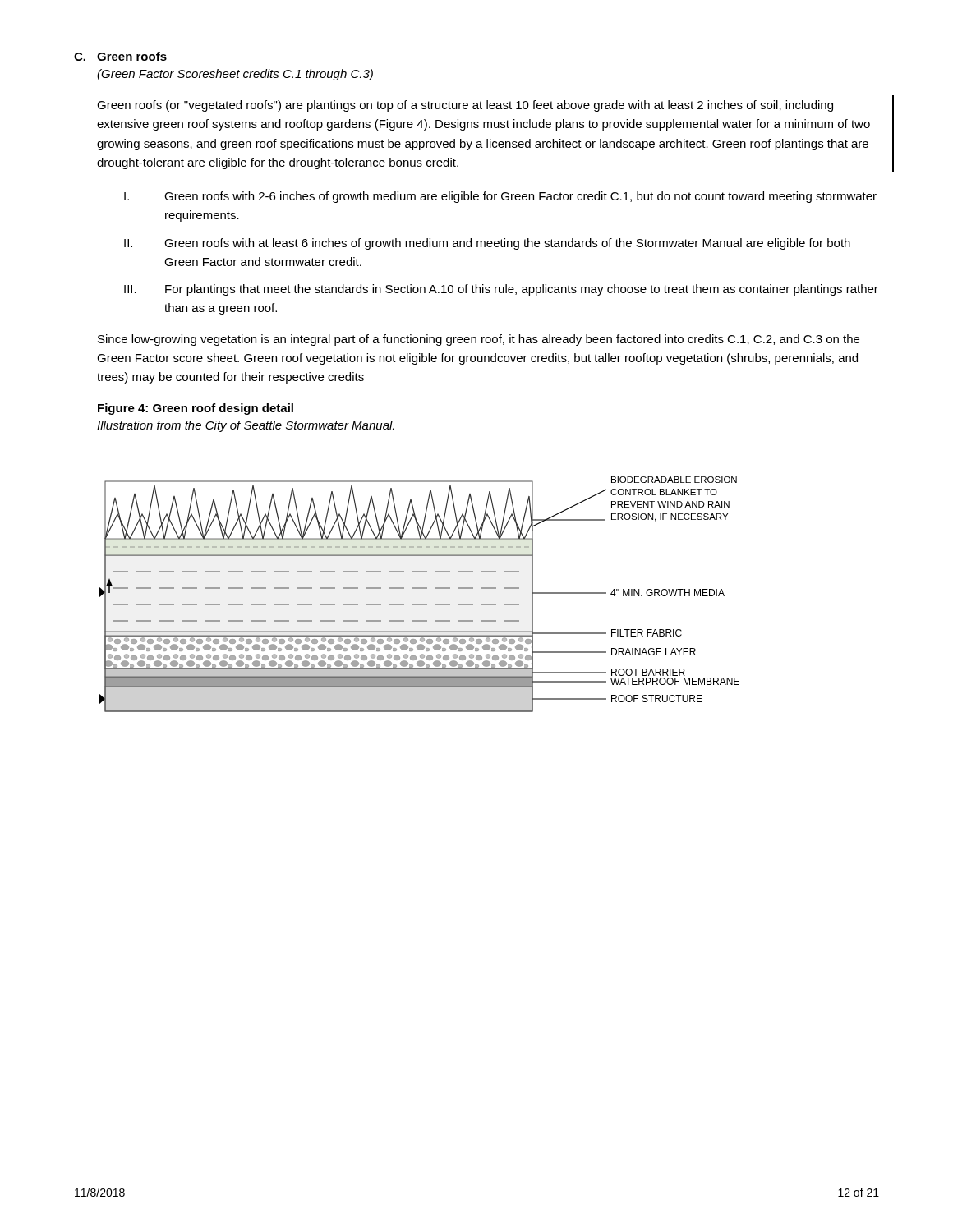
Task: Locate the passage starting "Illustration from the City of"
Action: tap(246, 425)
